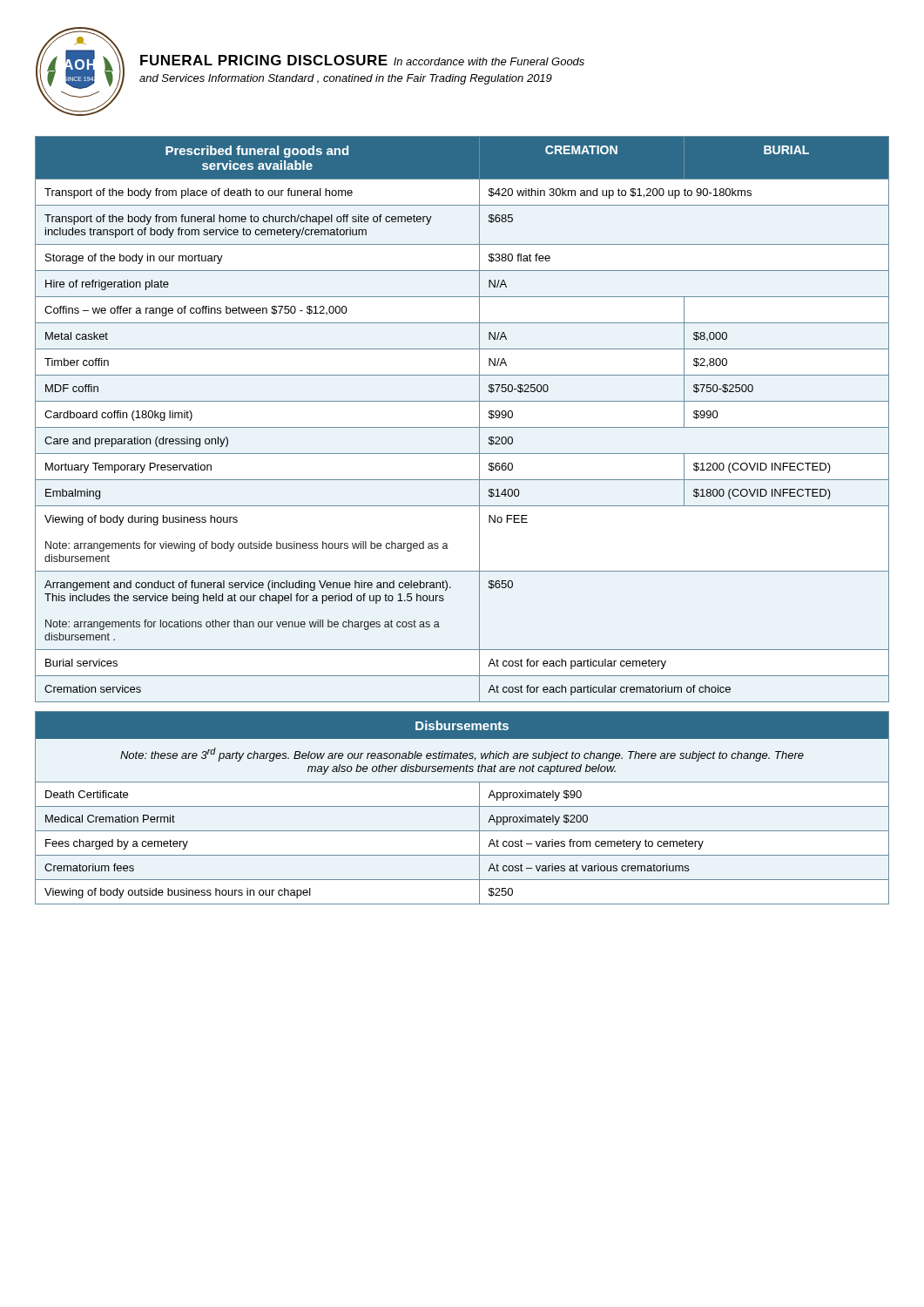The width and height of the screenshot is (924, 1307).
Task: Click a section header
Action: 462,725
